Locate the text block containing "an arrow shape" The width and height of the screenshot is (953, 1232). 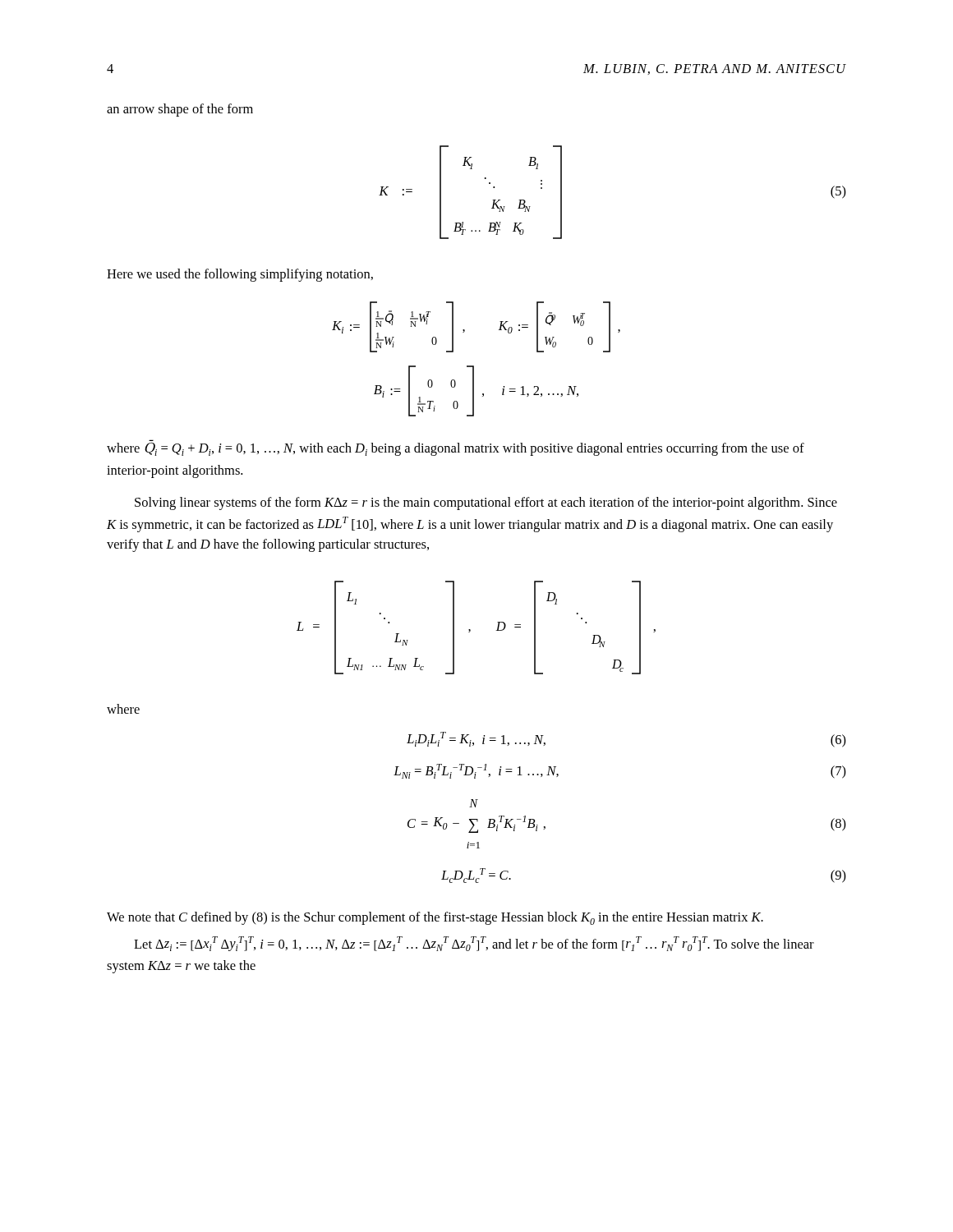180,109
